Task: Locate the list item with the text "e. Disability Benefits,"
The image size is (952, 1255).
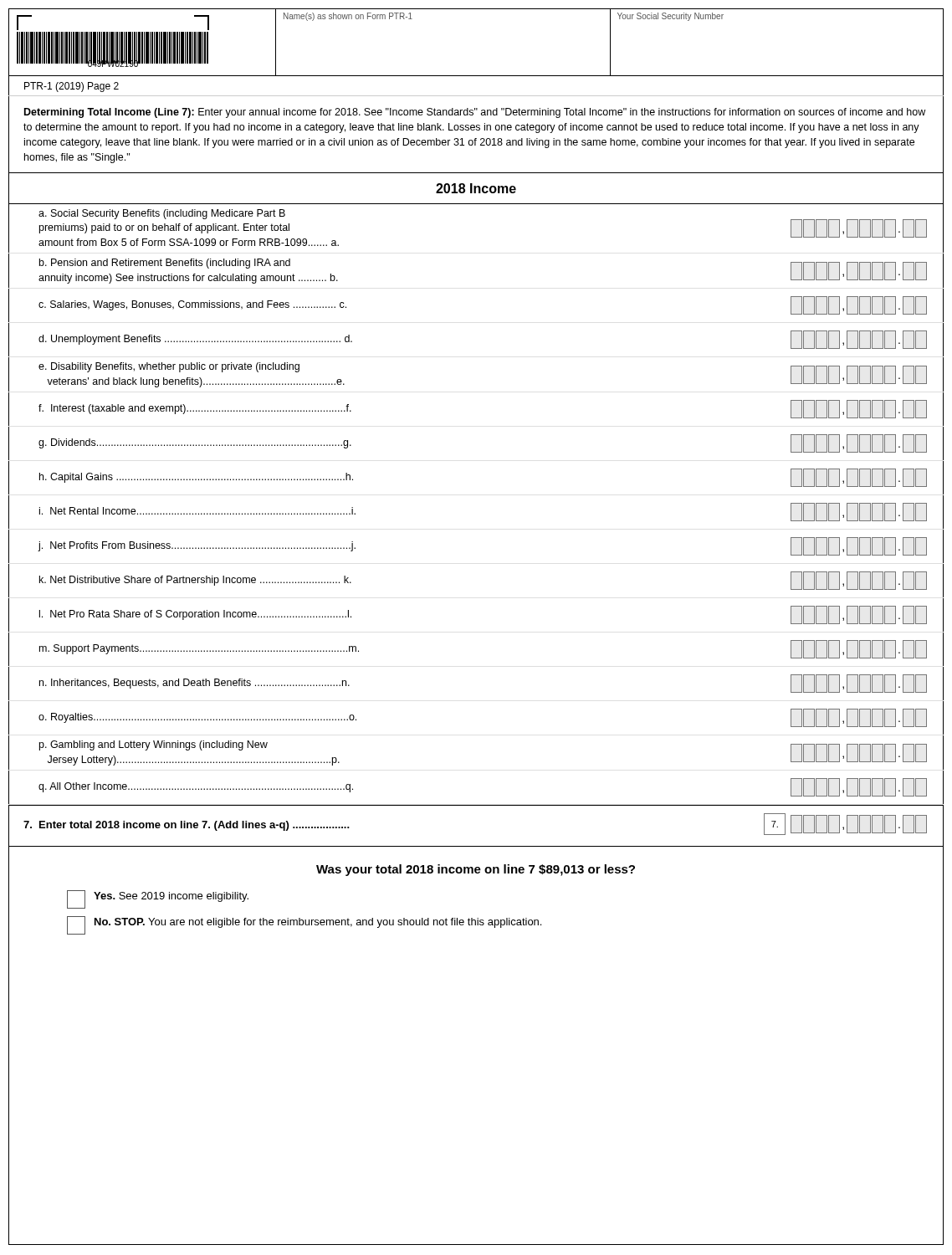Action: coord(180,372)
